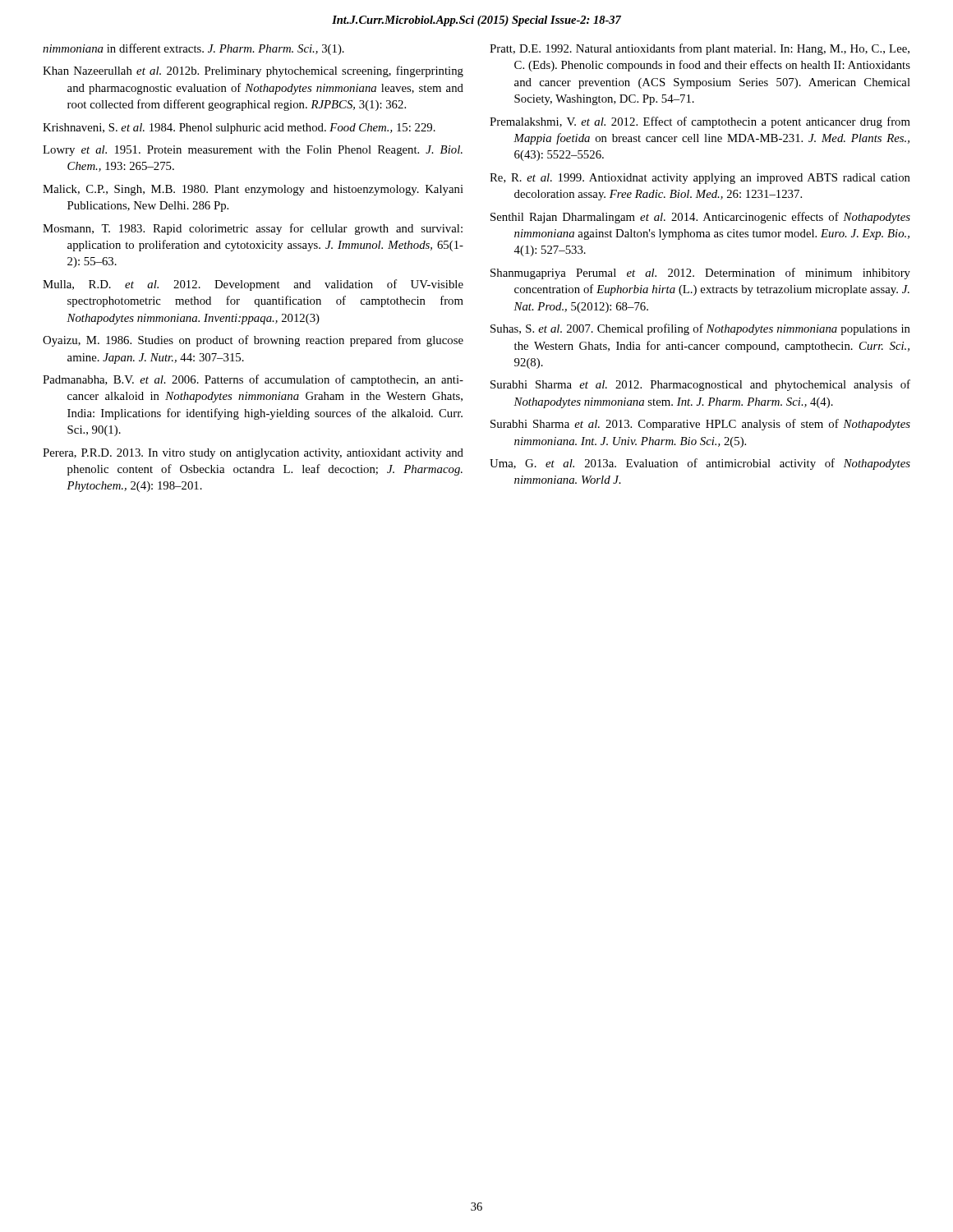Find the list item that says "Padmanabha, B.V. et al. 2006. Patterns of"
The height and width of the screenshot is (1232, 953).
(x=253, y=405)
